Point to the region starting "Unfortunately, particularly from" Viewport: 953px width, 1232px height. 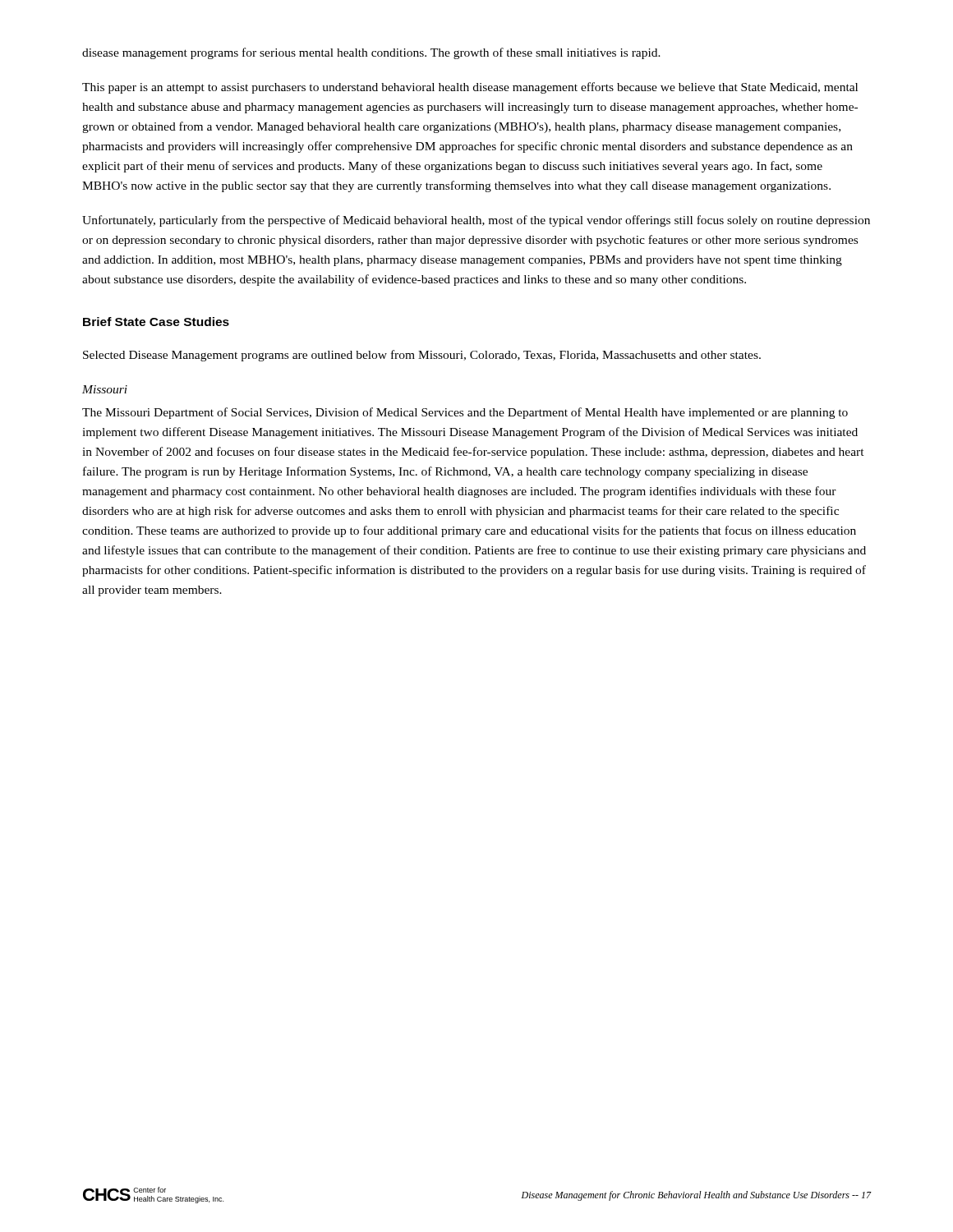pyautogui.click(x=476, y=249)
